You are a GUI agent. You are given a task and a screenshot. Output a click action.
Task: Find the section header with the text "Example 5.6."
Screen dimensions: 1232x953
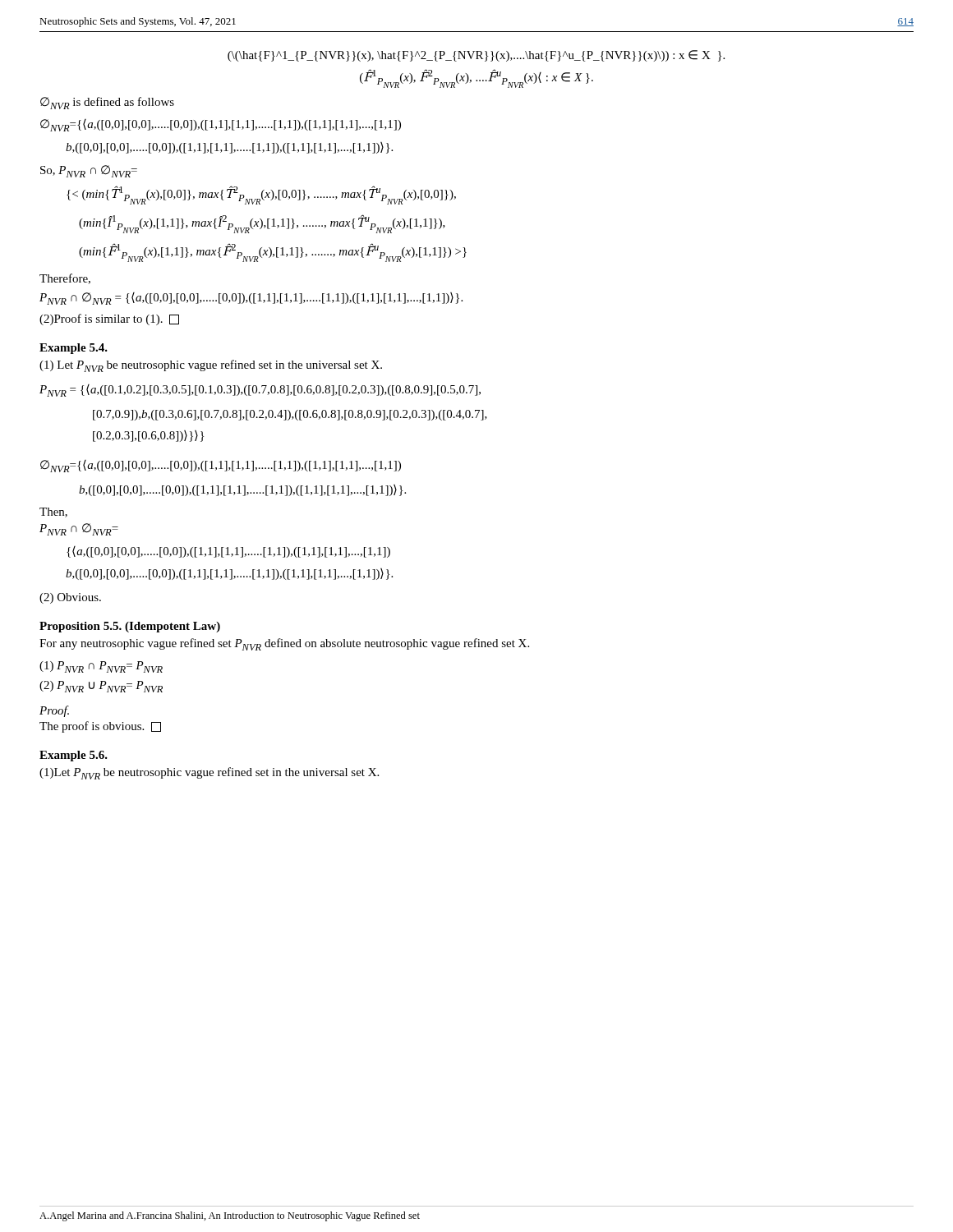74,755
